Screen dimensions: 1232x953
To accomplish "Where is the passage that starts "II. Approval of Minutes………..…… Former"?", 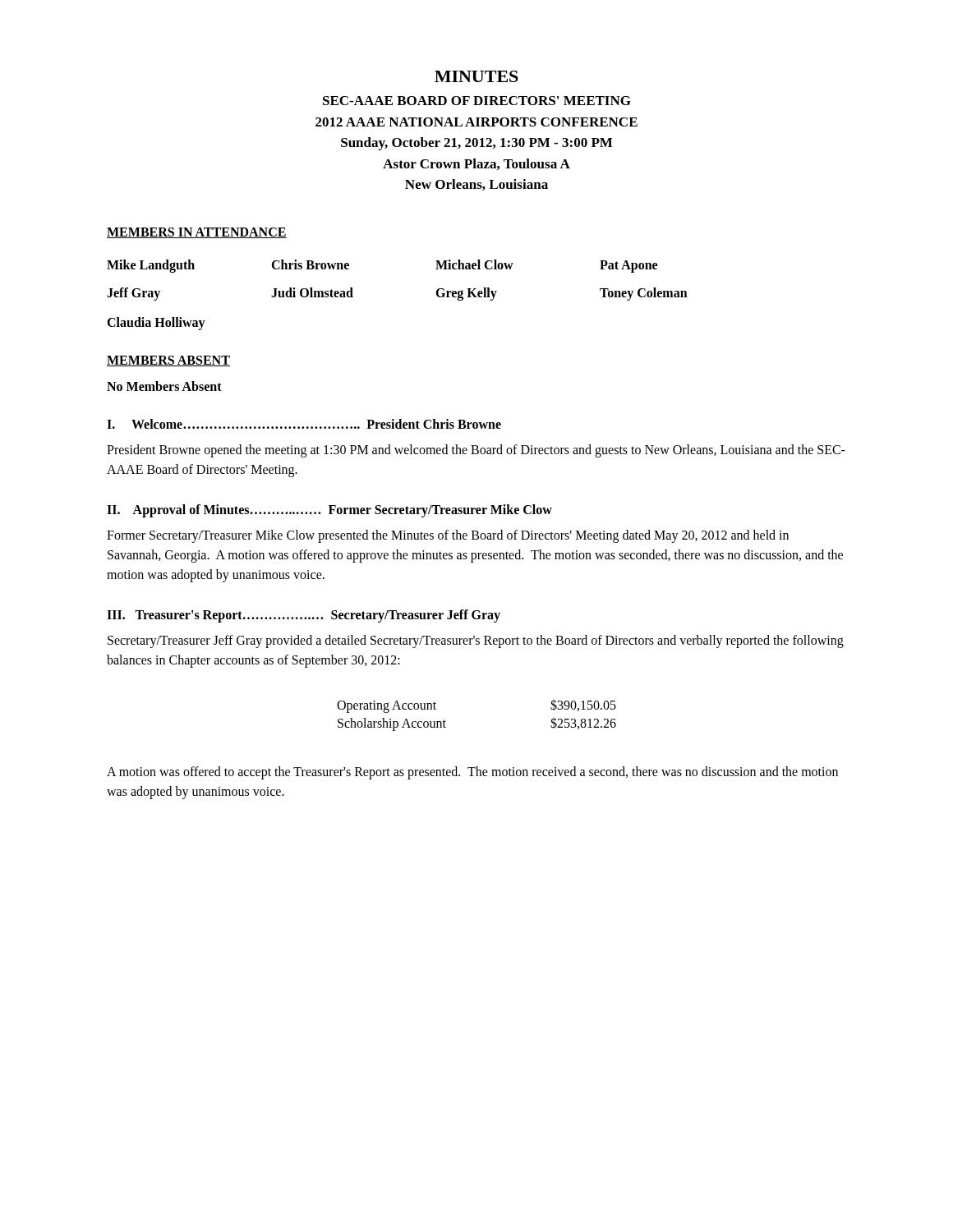I will point(329,509).
